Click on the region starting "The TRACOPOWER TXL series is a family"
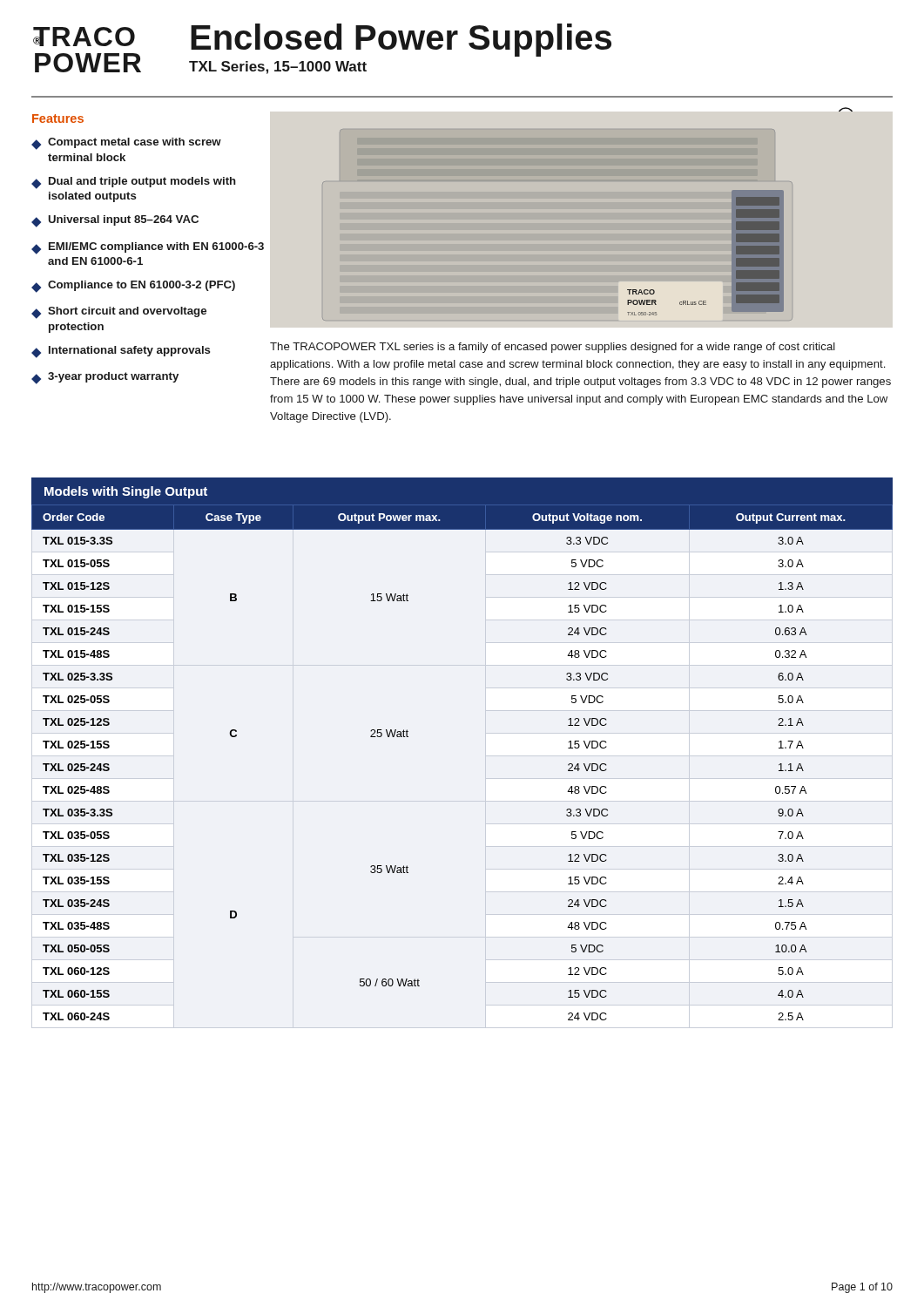Screen dimensions: 1307x924 (x=581, y=381)
